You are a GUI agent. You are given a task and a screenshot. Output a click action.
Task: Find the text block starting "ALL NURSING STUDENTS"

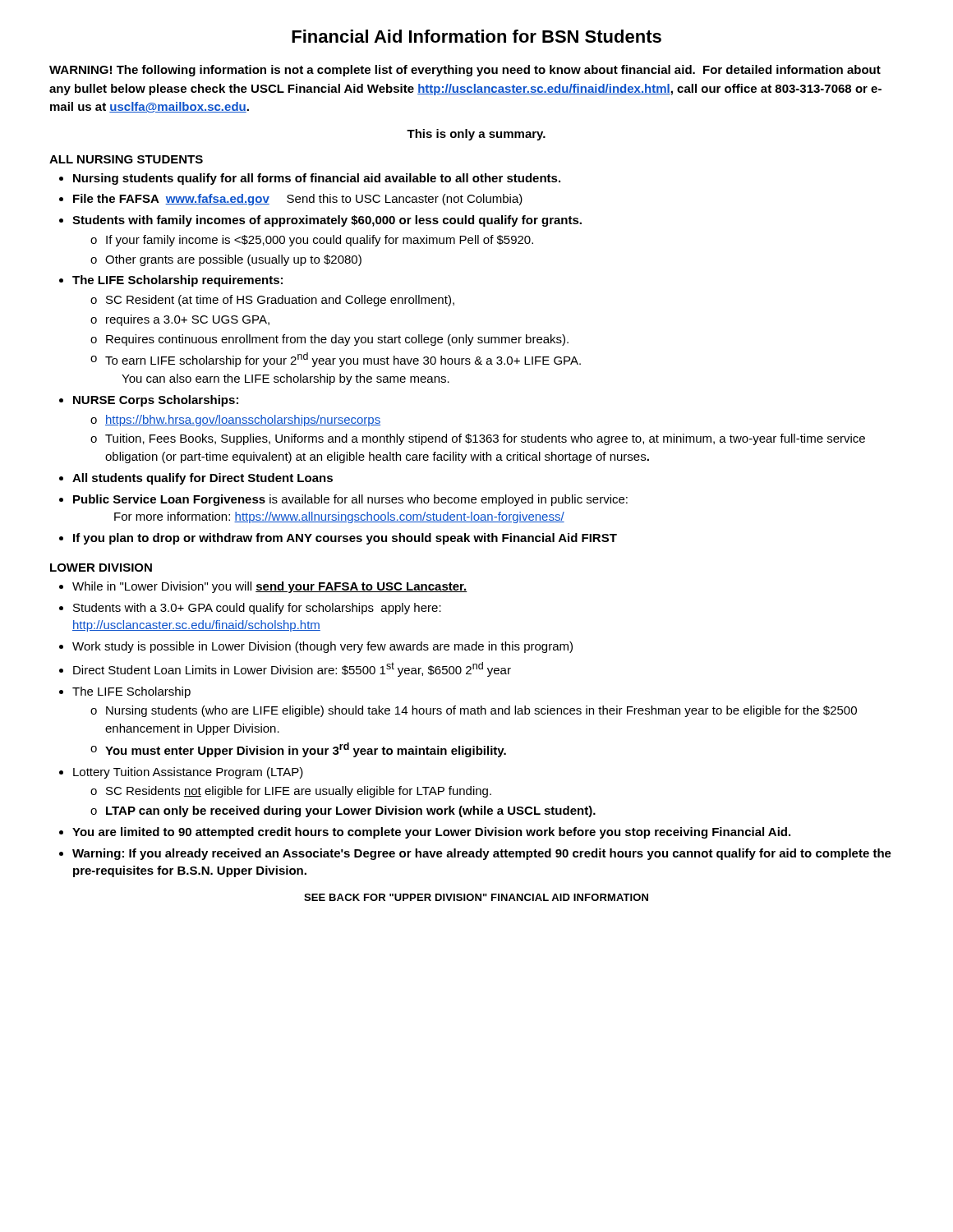126,158
